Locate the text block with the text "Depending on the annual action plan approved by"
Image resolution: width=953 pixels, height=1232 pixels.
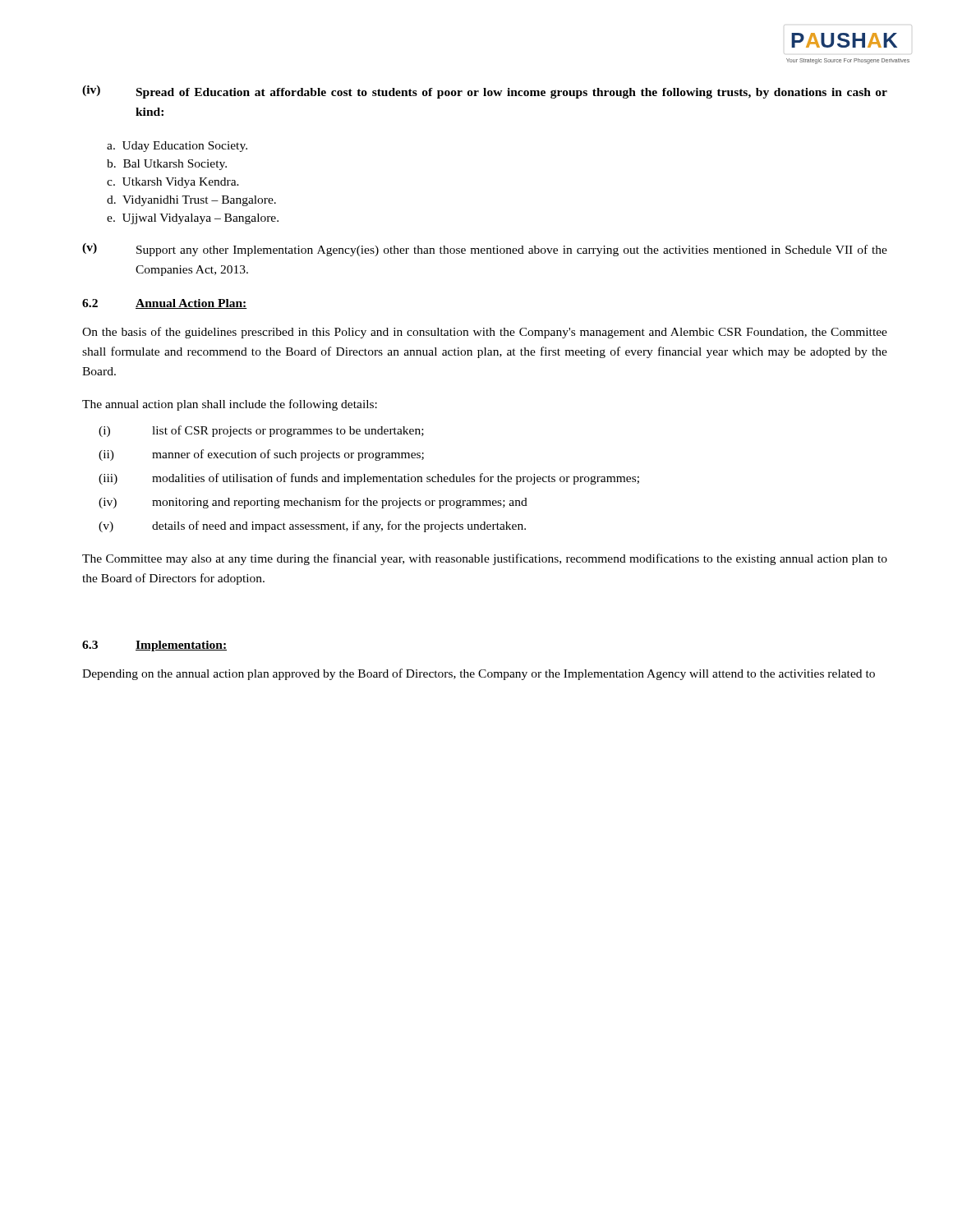479,673
